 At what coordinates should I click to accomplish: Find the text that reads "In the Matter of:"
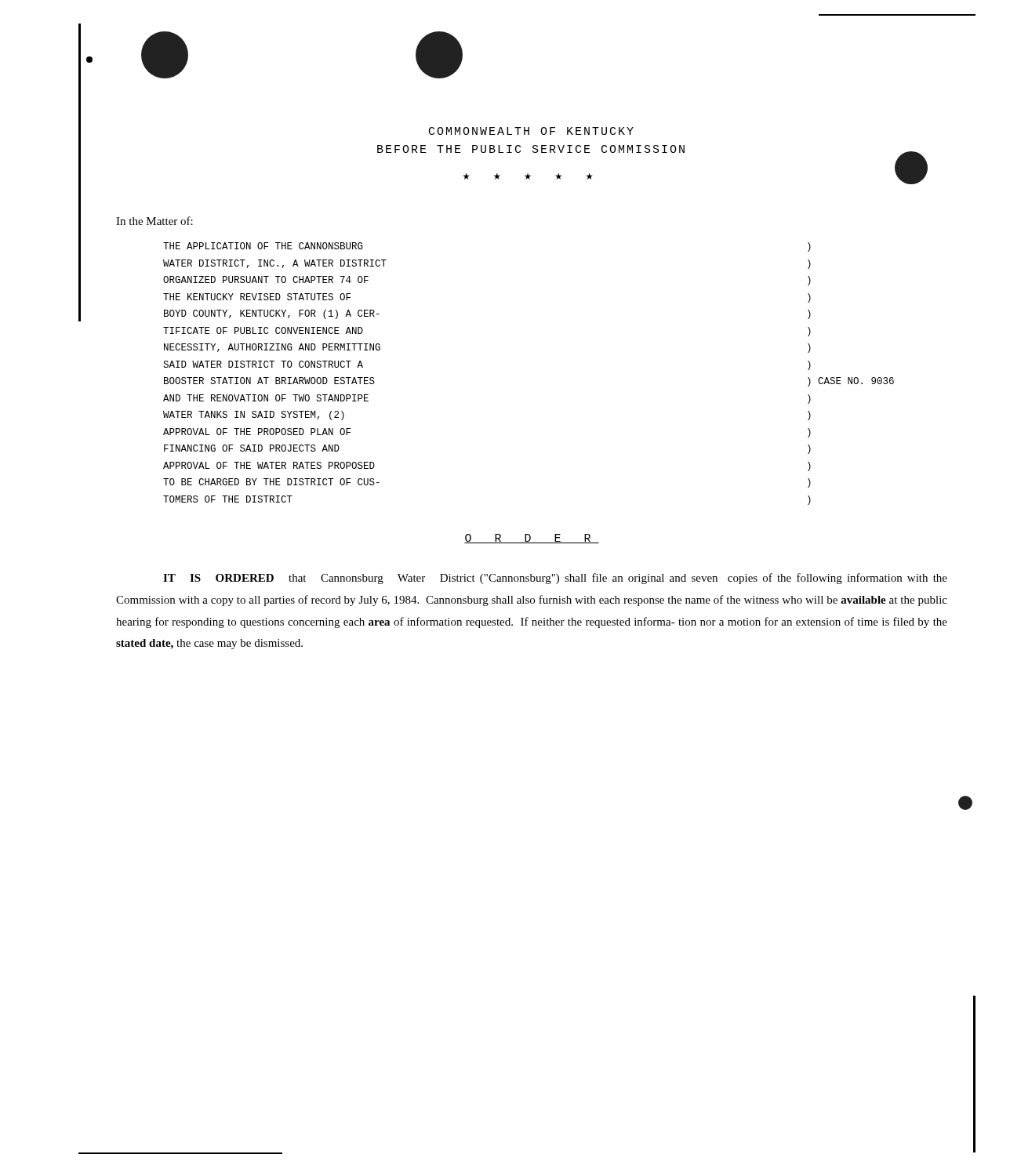pyautogui.click(x=155, y=221)
